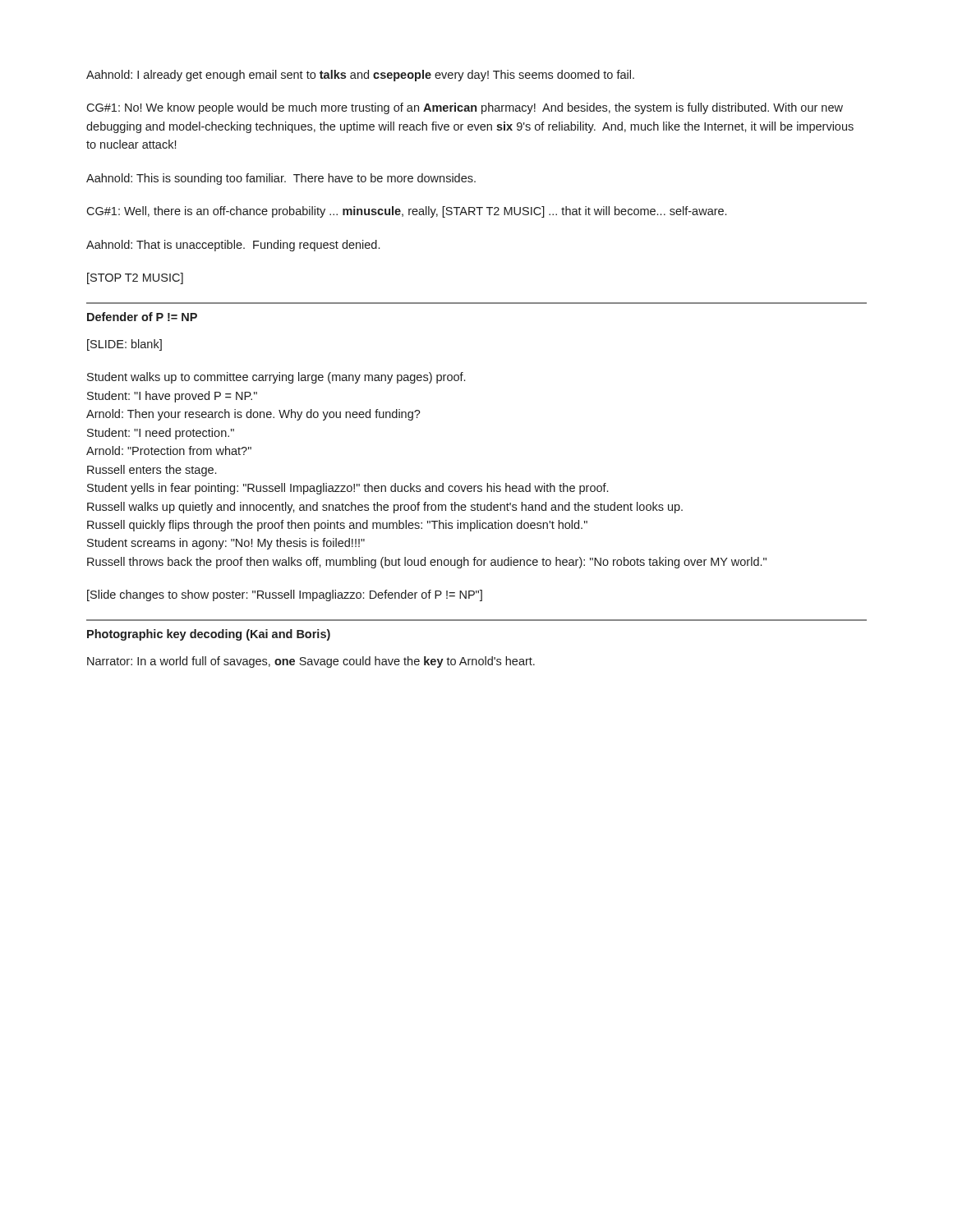Viewport: 953px width, 1232px height.
Task: Find the block on this page that starts "CG#1: No! We know people would be much"
Action: (x=470, y=126)
